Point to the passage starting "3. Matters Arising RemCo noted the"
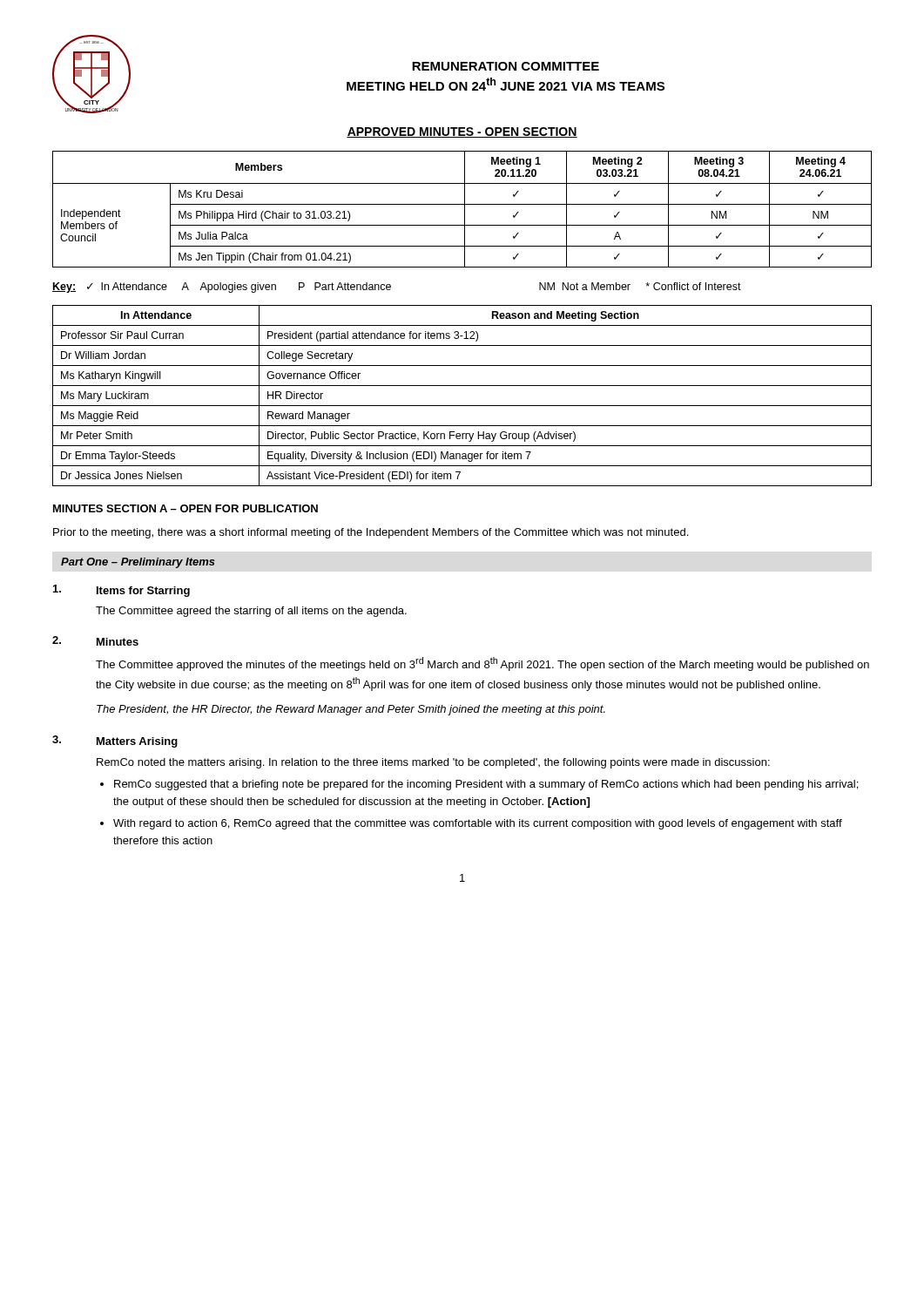Image resolution: width=924 pixels, height=1307 pixels. click(x=462, y=793)
